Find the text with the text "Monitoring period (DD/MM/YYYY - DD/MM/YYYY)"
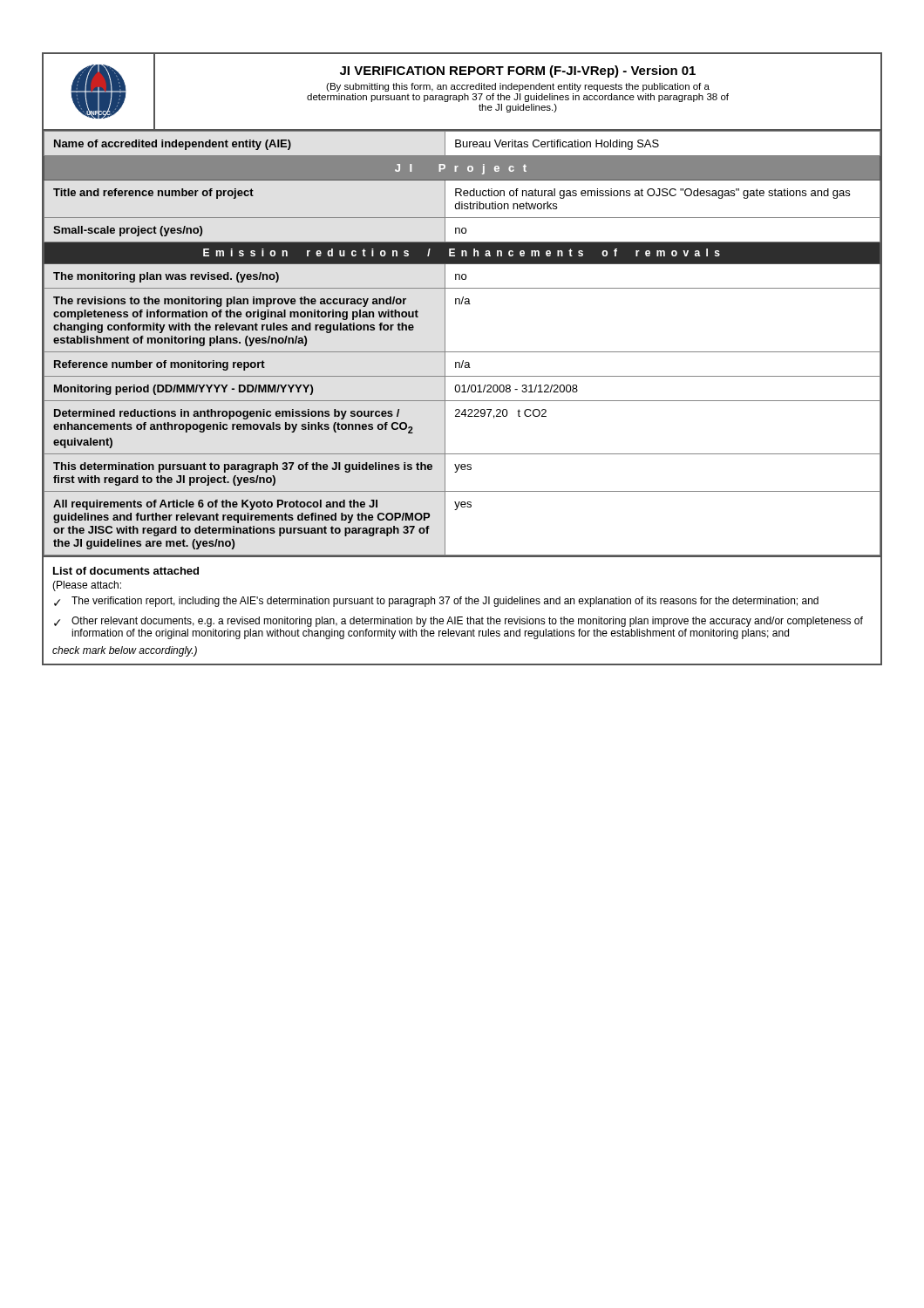924x1308 pixels. (x=183, y=388)
